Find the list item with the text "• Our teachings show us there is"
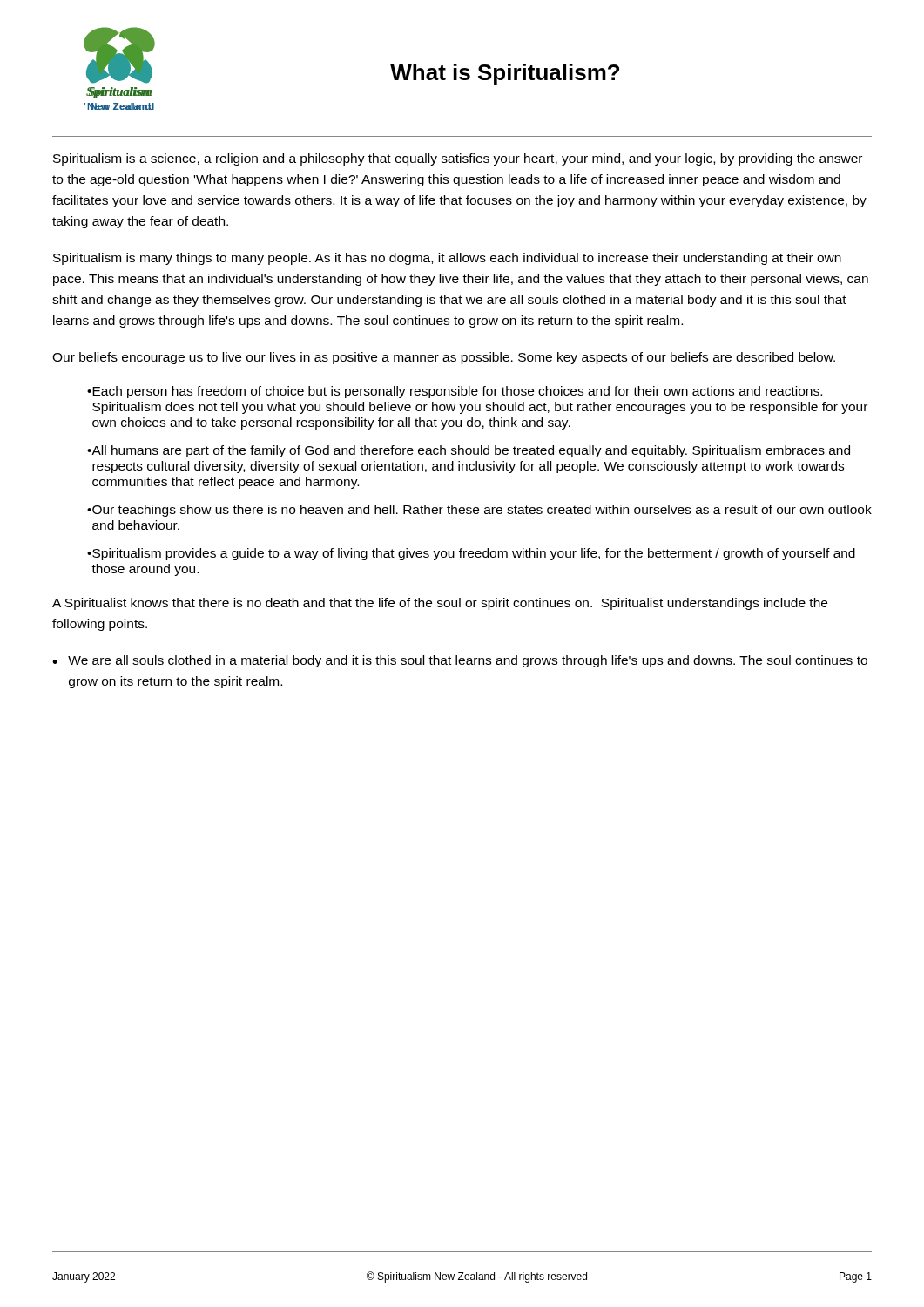Image resolution: width=924 pixels, height=1307 pixels. [479, 518]
